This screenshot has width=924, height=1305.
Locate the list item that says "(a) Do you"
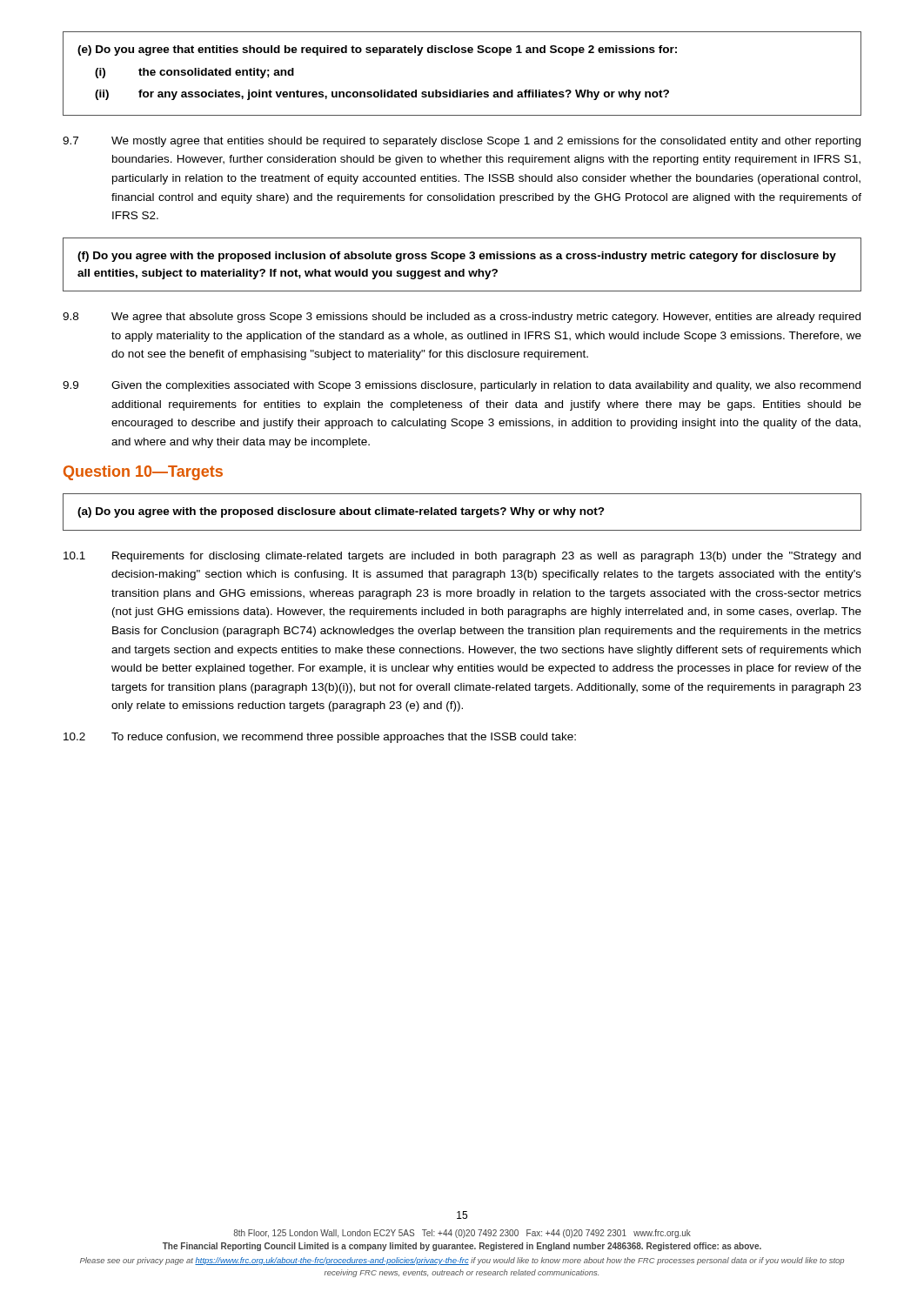[462, 512]
